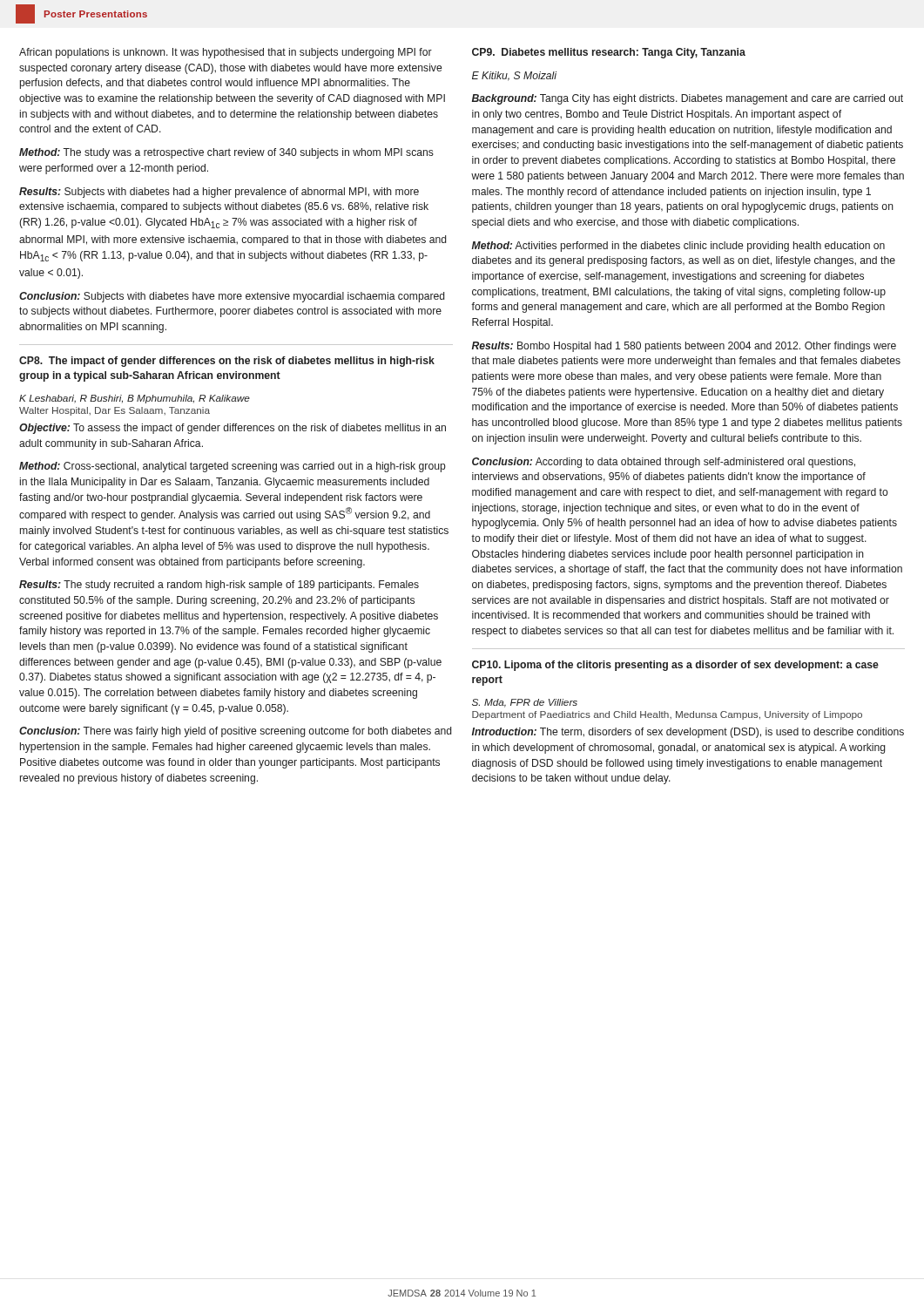Point to the block beginning "Results: The study"
Viewport: 924px width, 1307px height.
(236, 647)
